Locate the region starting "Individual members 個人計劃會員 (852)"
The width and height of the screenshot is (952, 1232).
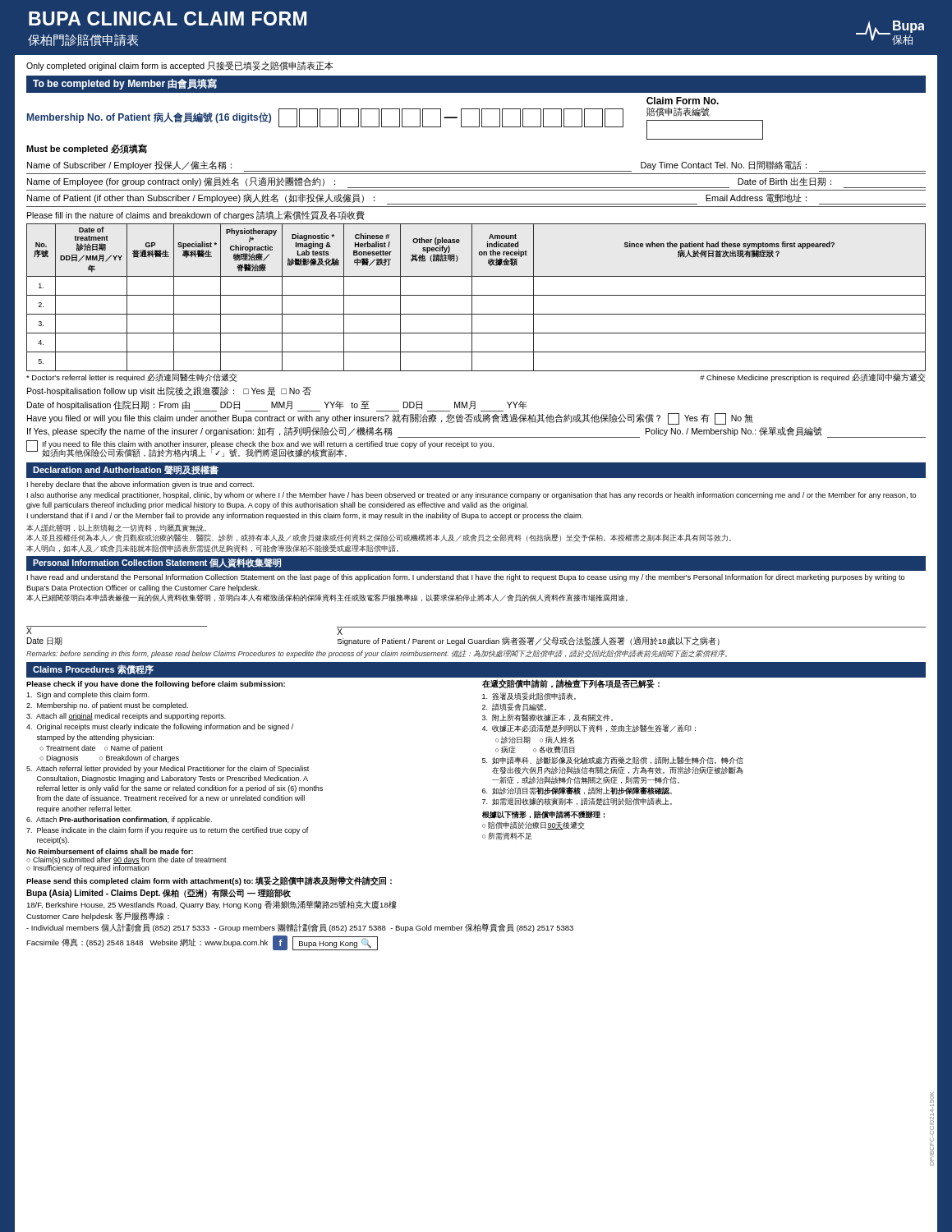pos(300,928)
